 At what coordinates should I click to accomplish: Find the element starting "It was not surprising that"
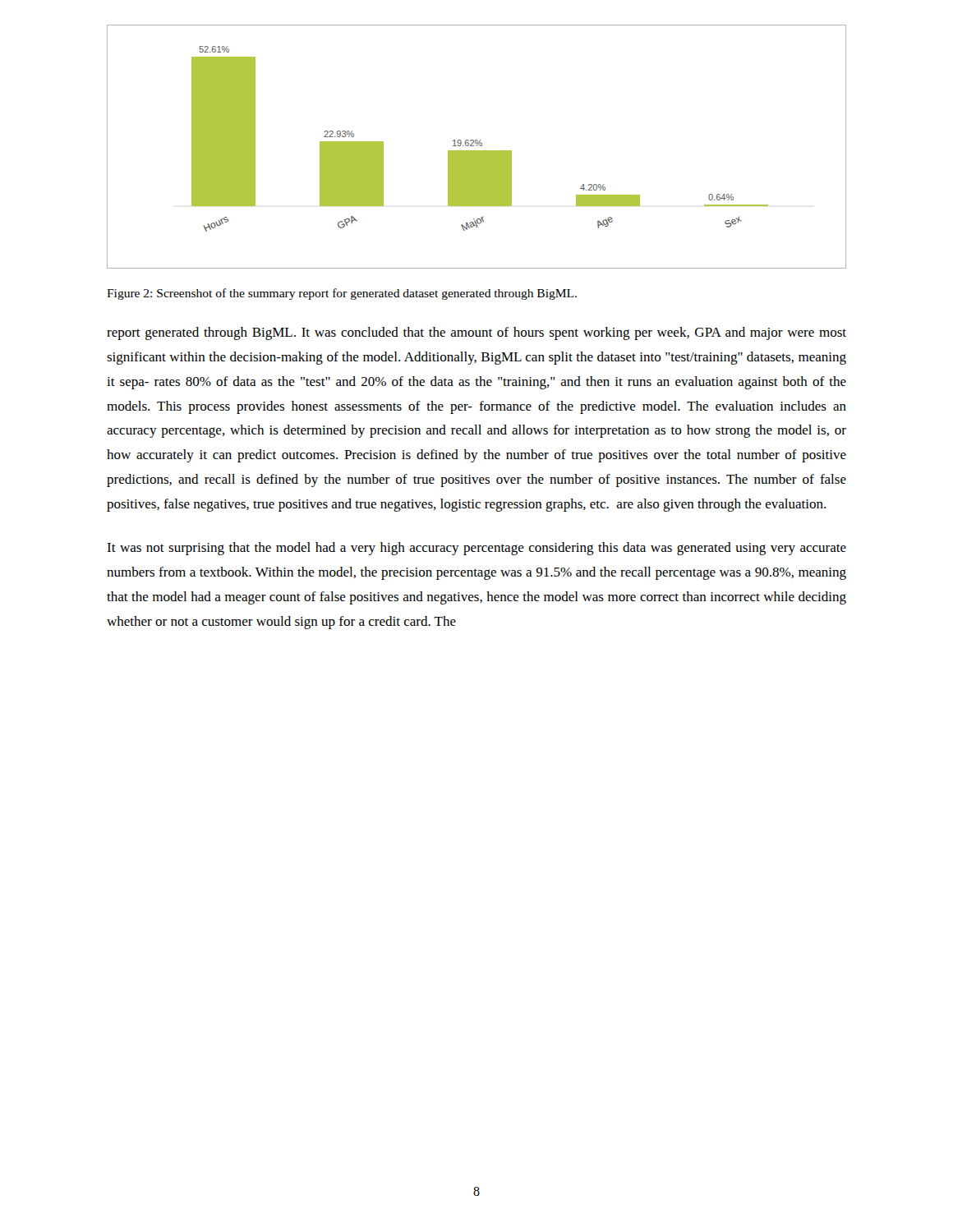[476, 584]
